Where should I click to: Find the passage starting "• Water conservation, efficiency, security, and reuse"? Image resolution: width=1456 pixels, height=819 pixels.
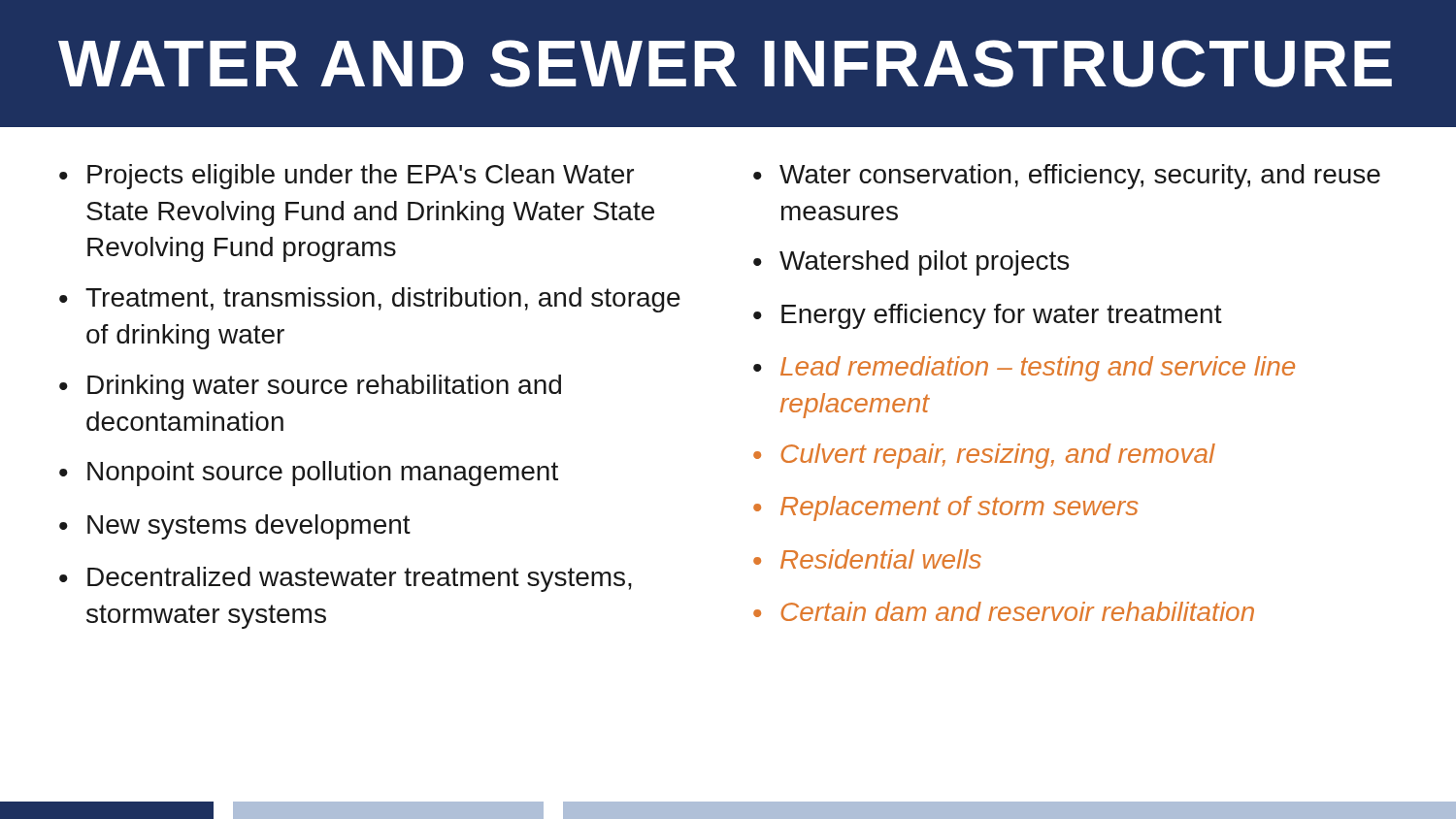[1075, 193]
